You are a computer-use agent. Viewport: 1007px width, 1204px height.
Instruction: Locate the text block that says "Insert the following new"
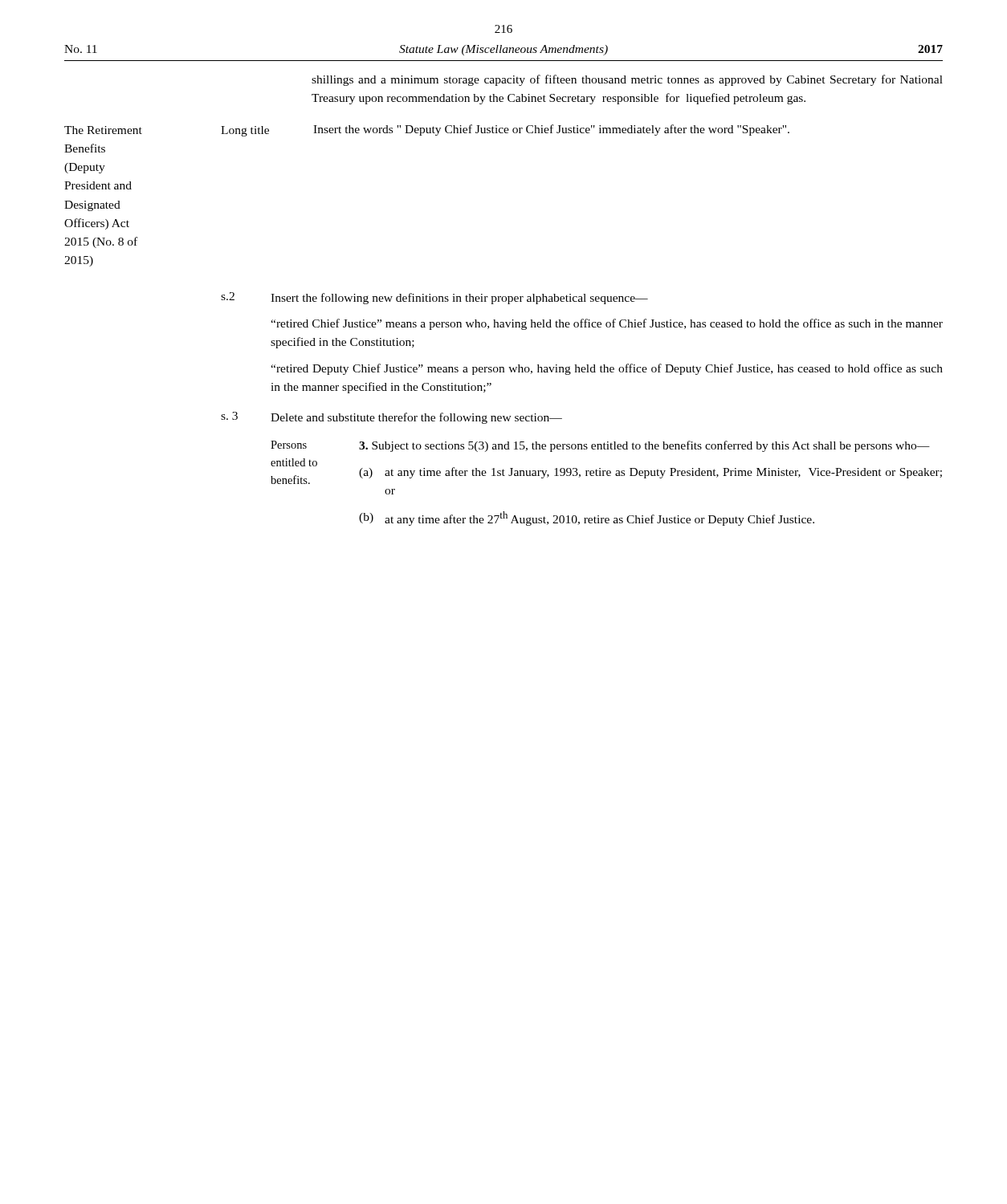pyautogui.click(x=459, y=299)
